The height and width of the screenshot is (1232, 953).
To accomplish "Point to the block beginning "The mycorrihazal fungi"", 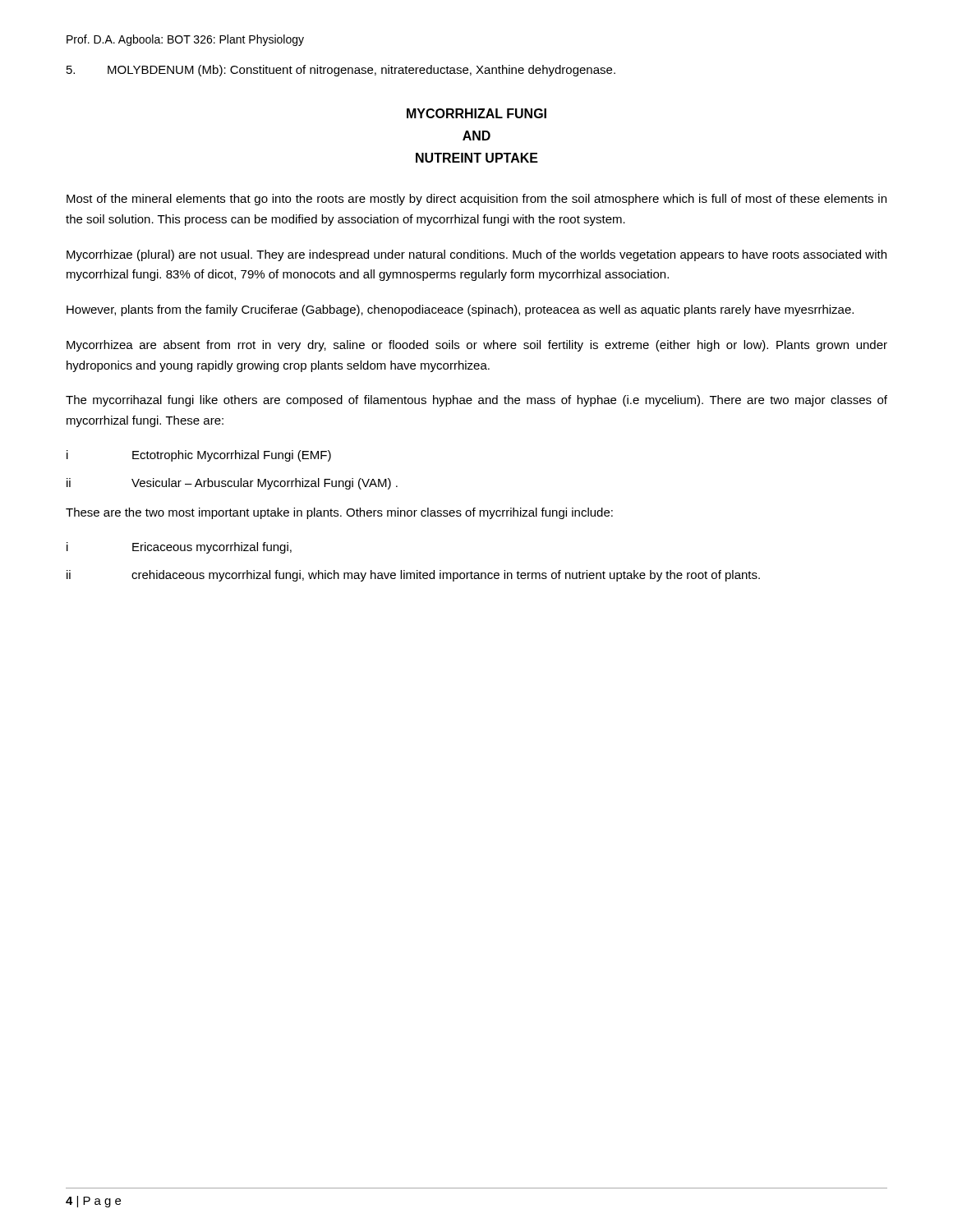I will [x=476, y=410].
